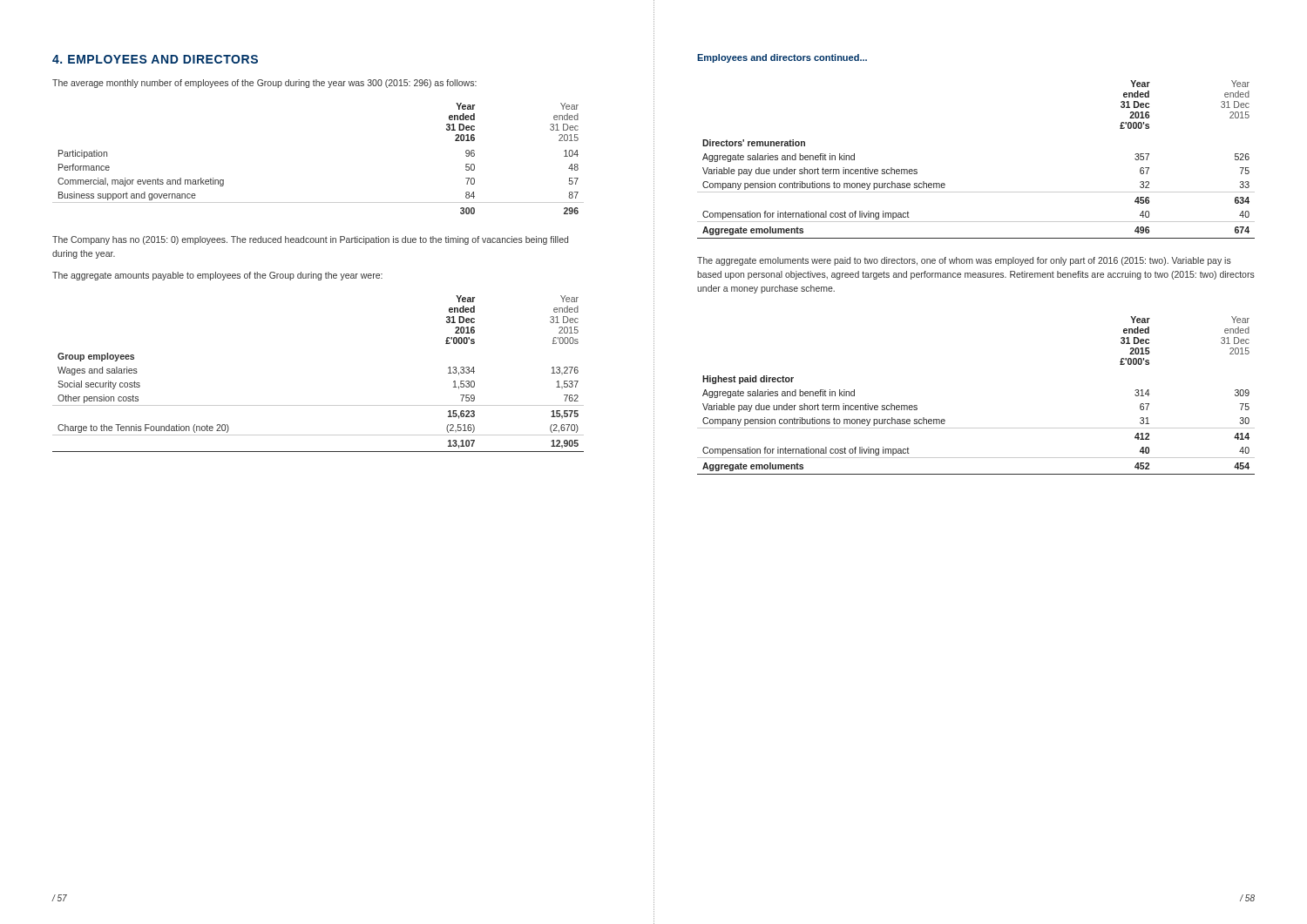Locate the table with the text "Wages and salaries"
The width and height of the screenshot is (1307, 924).
coord(318,372)
